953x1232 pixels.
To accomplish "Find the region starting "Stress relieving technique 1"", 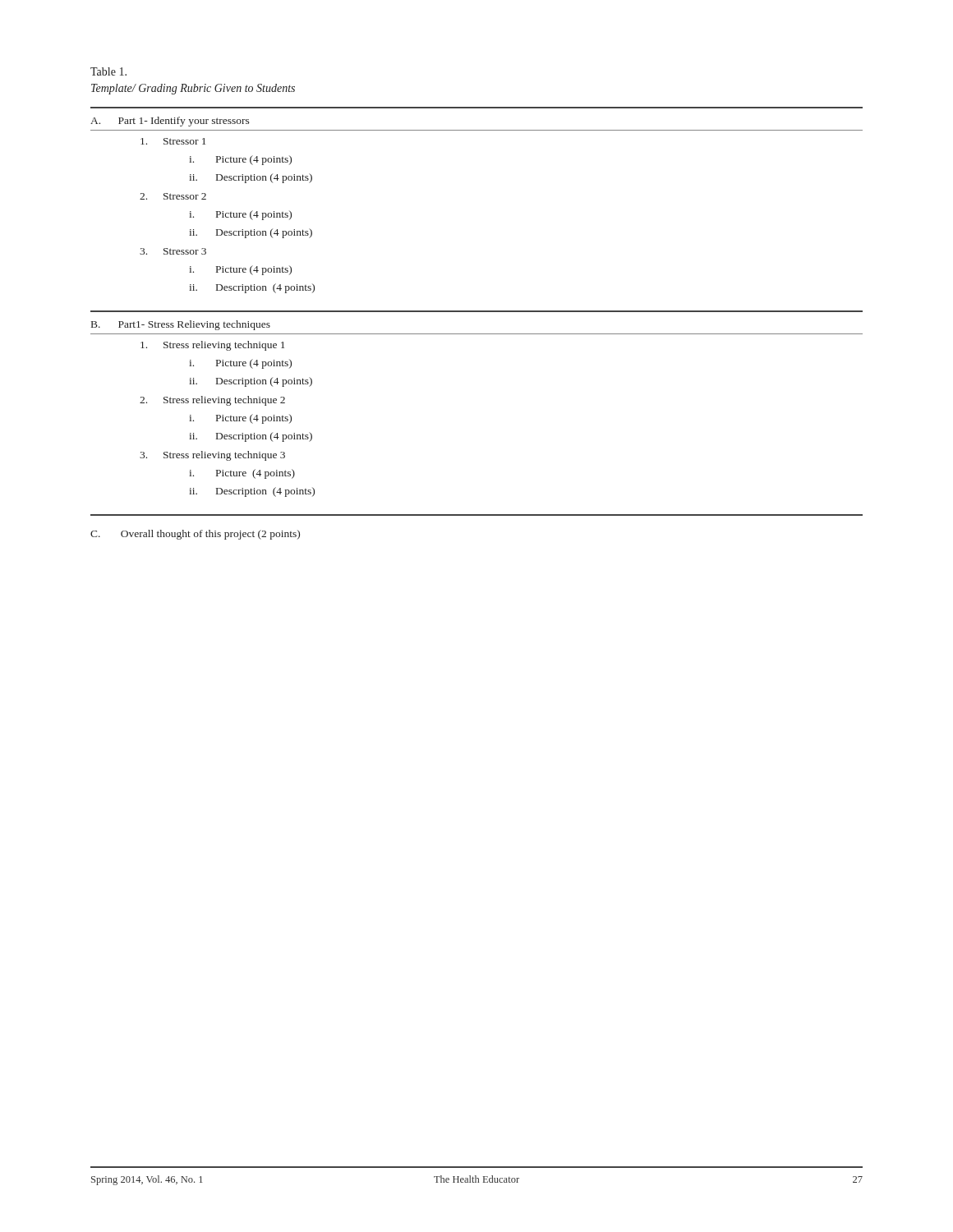I will coord(213,345).
